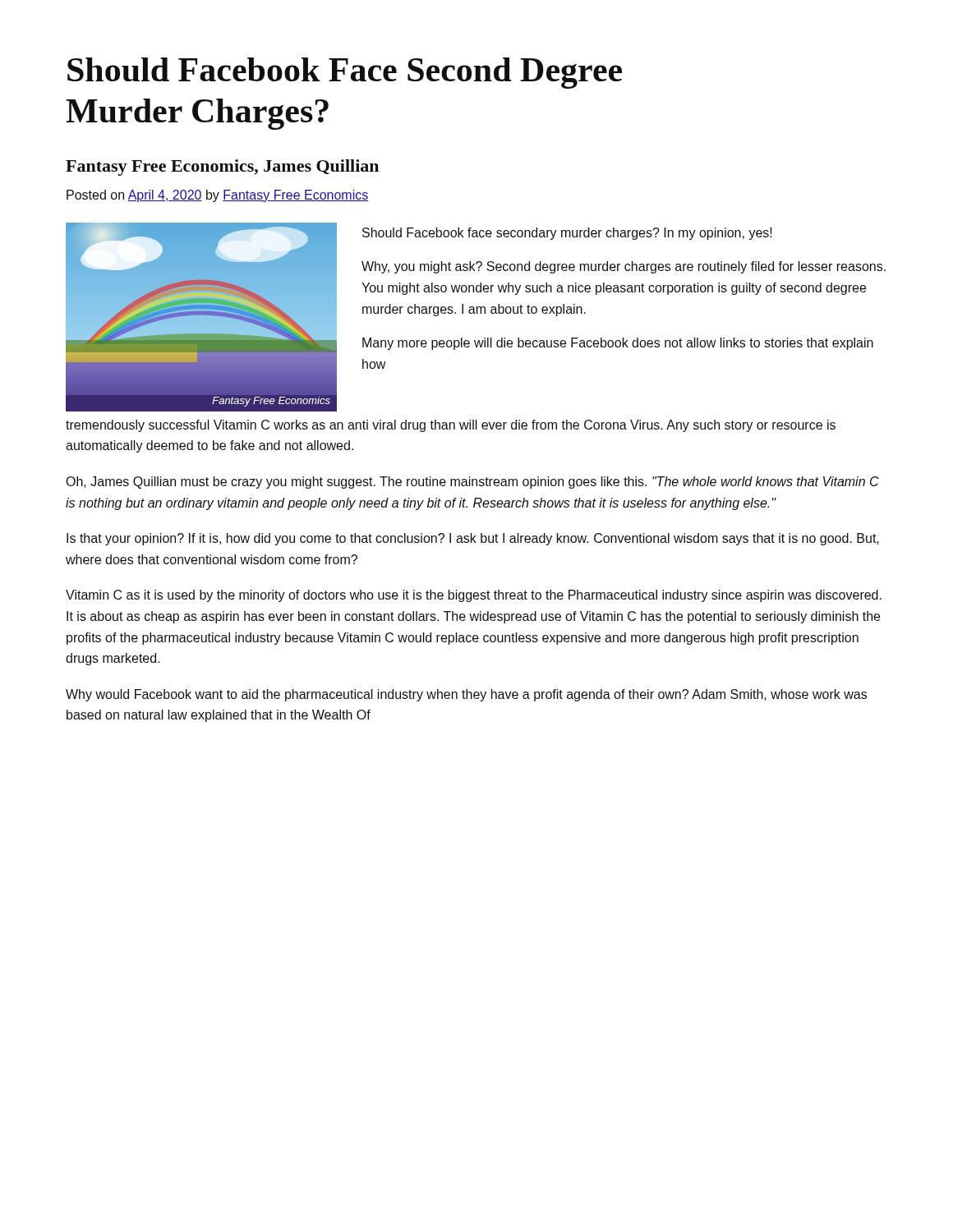Find the block starting "Is that your opinion? If it"
This screenshot has width=953, height=1232.
[476, 549]
